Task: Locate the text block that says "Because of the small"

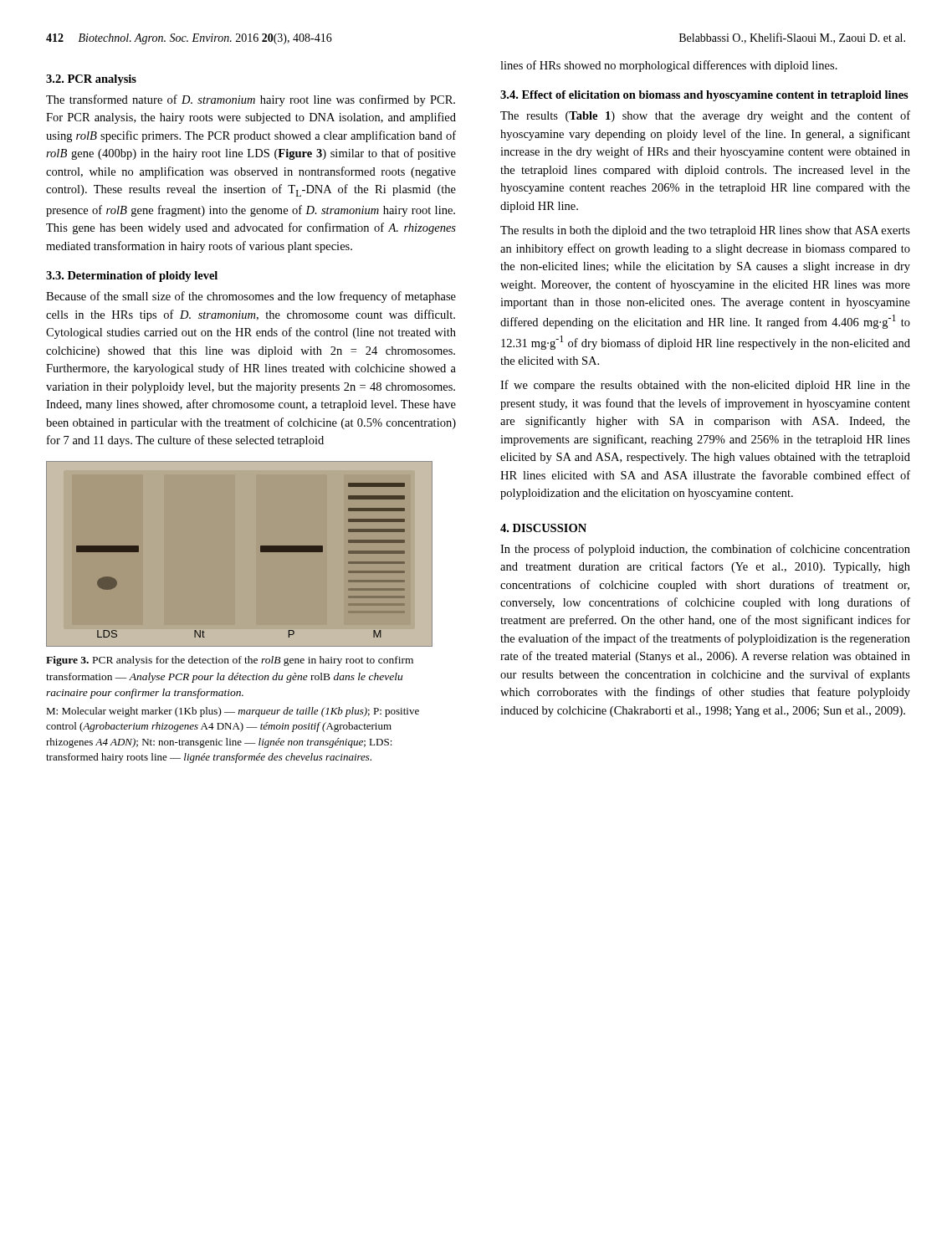Action: (251, 368)
